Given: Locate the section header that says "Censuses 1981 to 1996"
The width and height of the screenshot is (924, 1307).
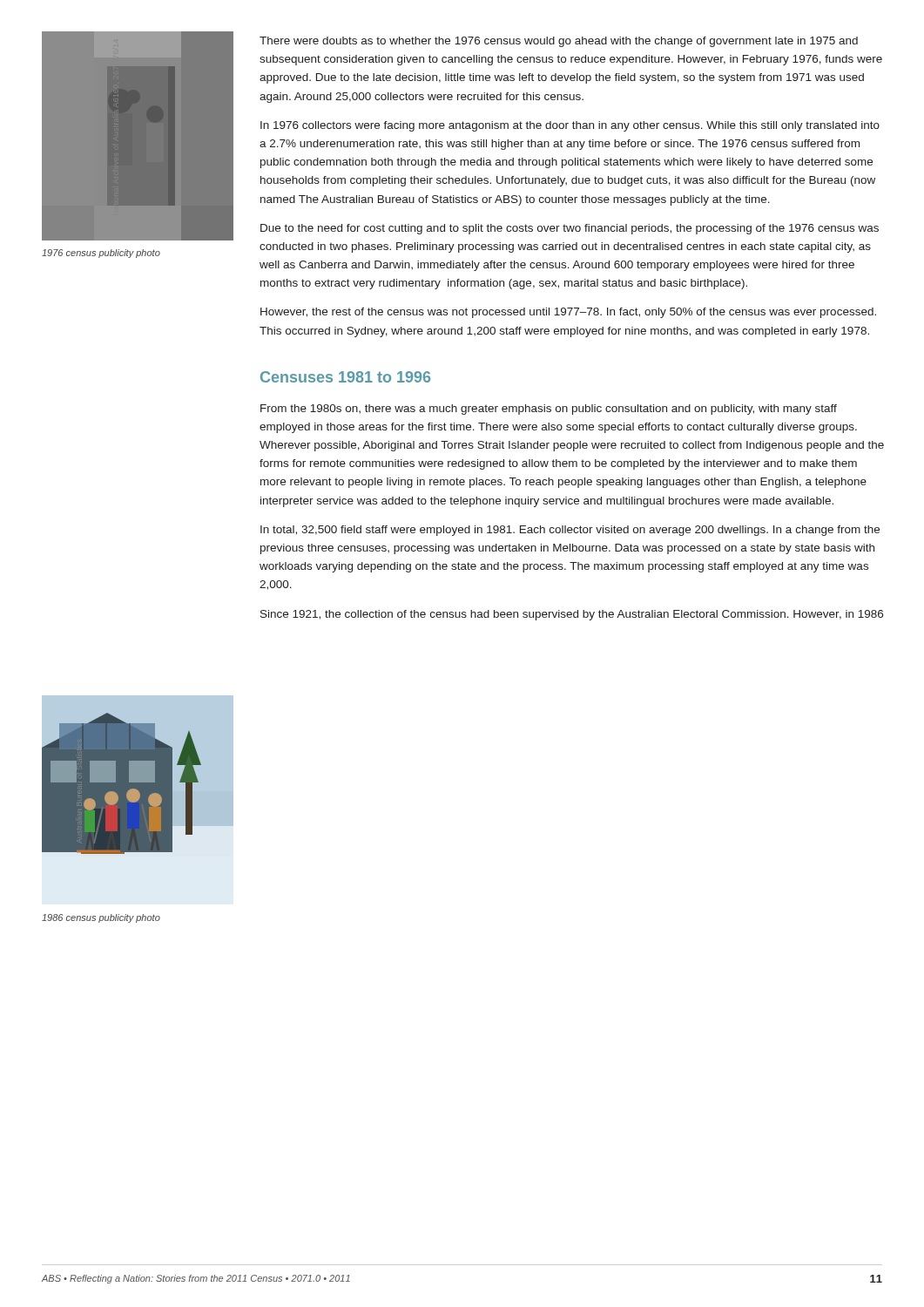Looking at the screenshot, I should click(345, 377).
